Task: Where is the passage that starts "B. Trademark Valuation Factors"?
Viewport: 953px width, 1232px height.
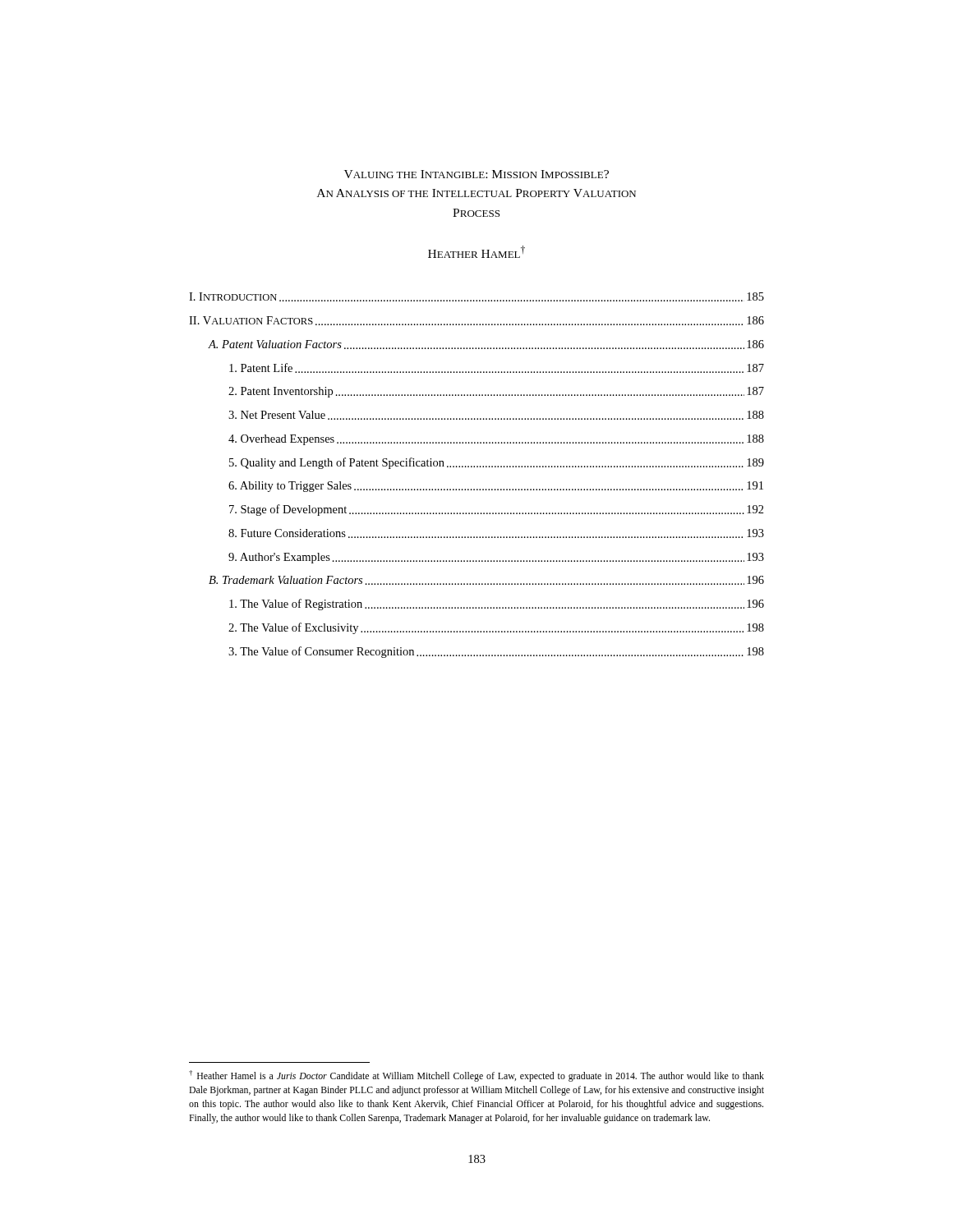Action: (476, 581)
